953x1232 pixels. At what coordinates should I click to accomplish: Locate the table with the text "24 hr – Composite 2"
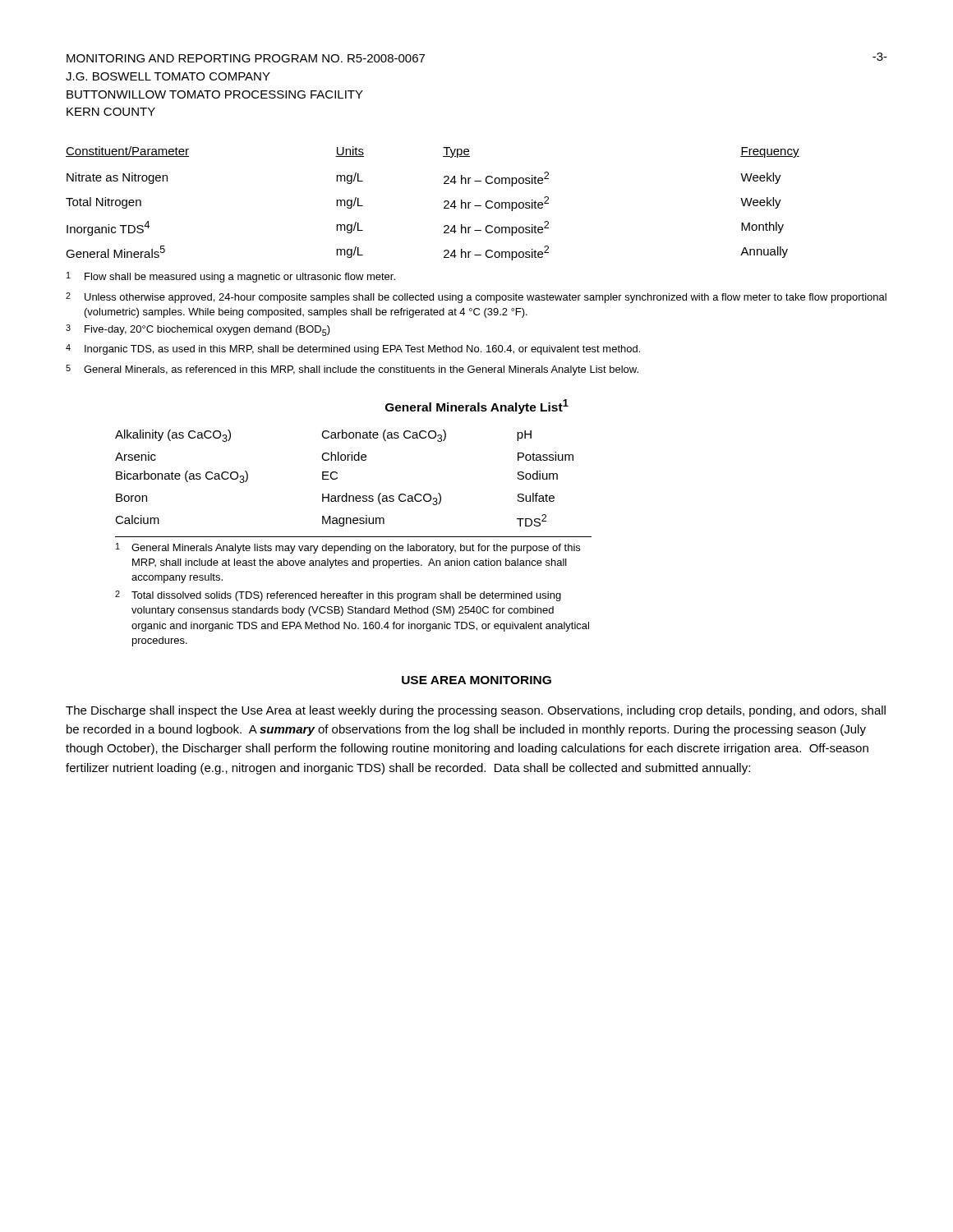[476, 204]
